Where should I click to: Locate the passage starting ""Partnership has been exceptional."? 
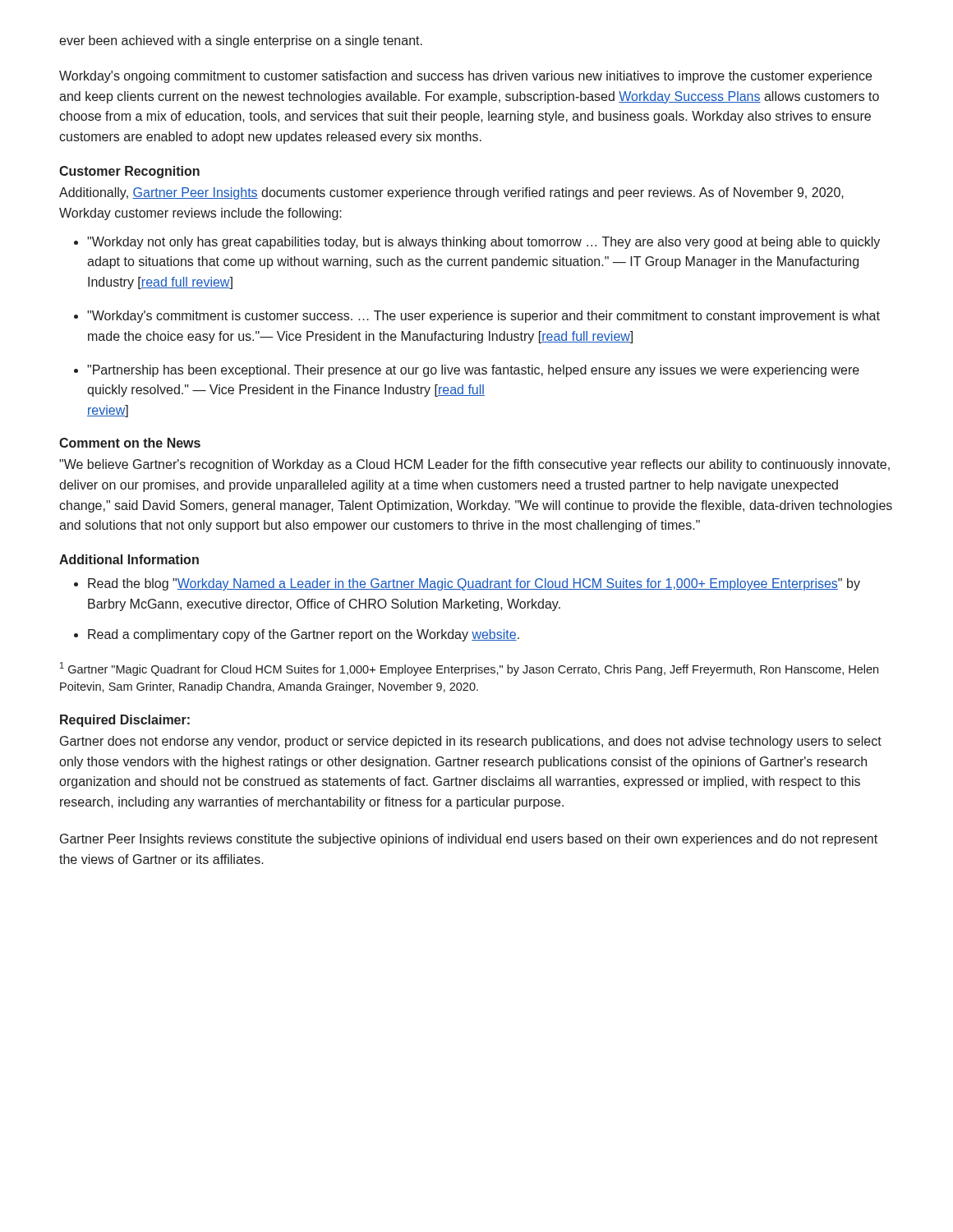pyautogui.click(x=473, y=390)
